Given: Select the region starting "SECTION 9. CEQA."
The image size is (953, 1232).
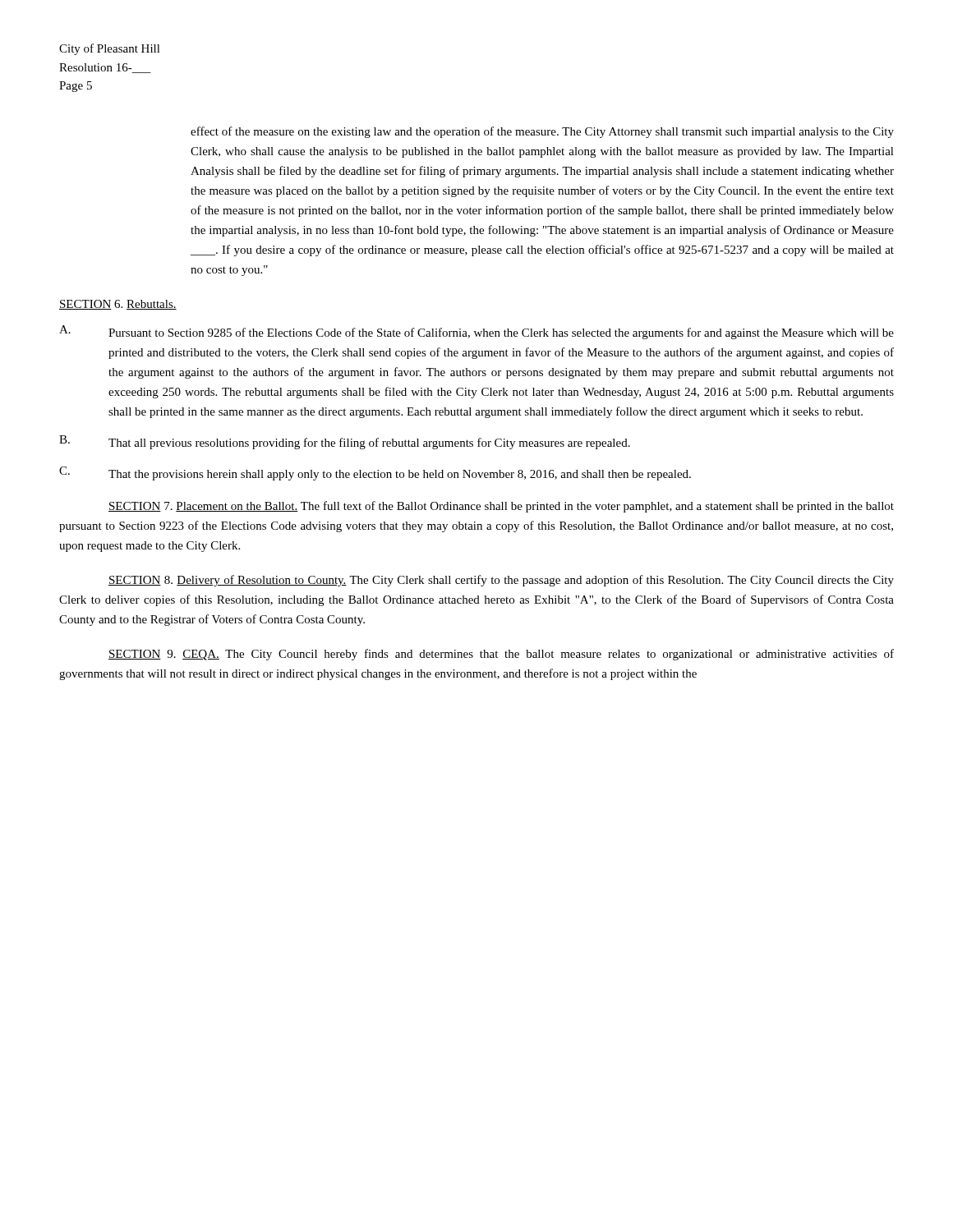Looking at the screenshot, I should click(x=476, y=664).
